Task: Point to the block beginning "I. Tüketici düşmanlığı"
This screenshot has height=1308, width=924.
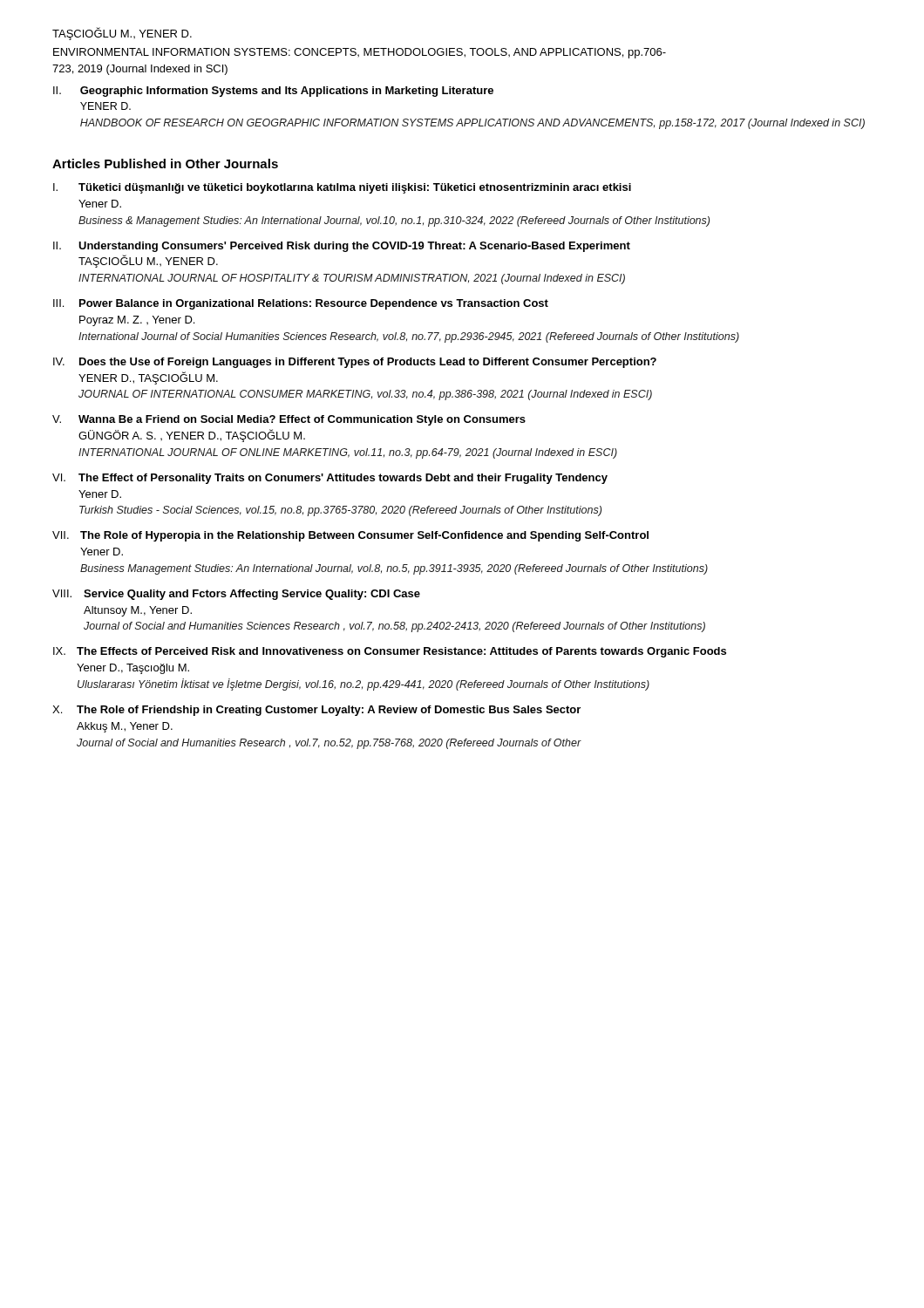Action: [342, 188]
